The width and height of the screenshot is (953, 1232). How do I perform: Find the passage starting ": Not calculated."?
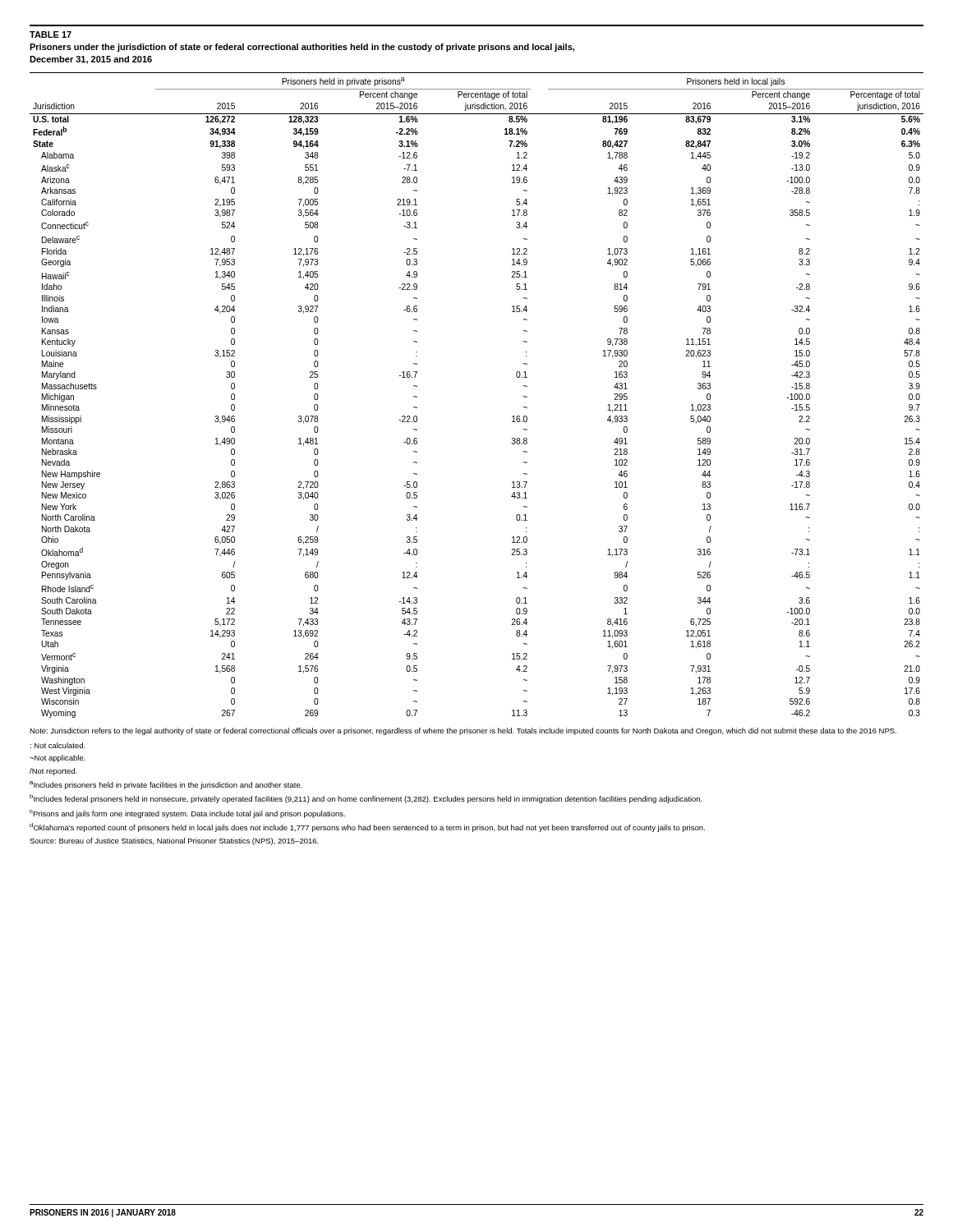click(58, 745)
